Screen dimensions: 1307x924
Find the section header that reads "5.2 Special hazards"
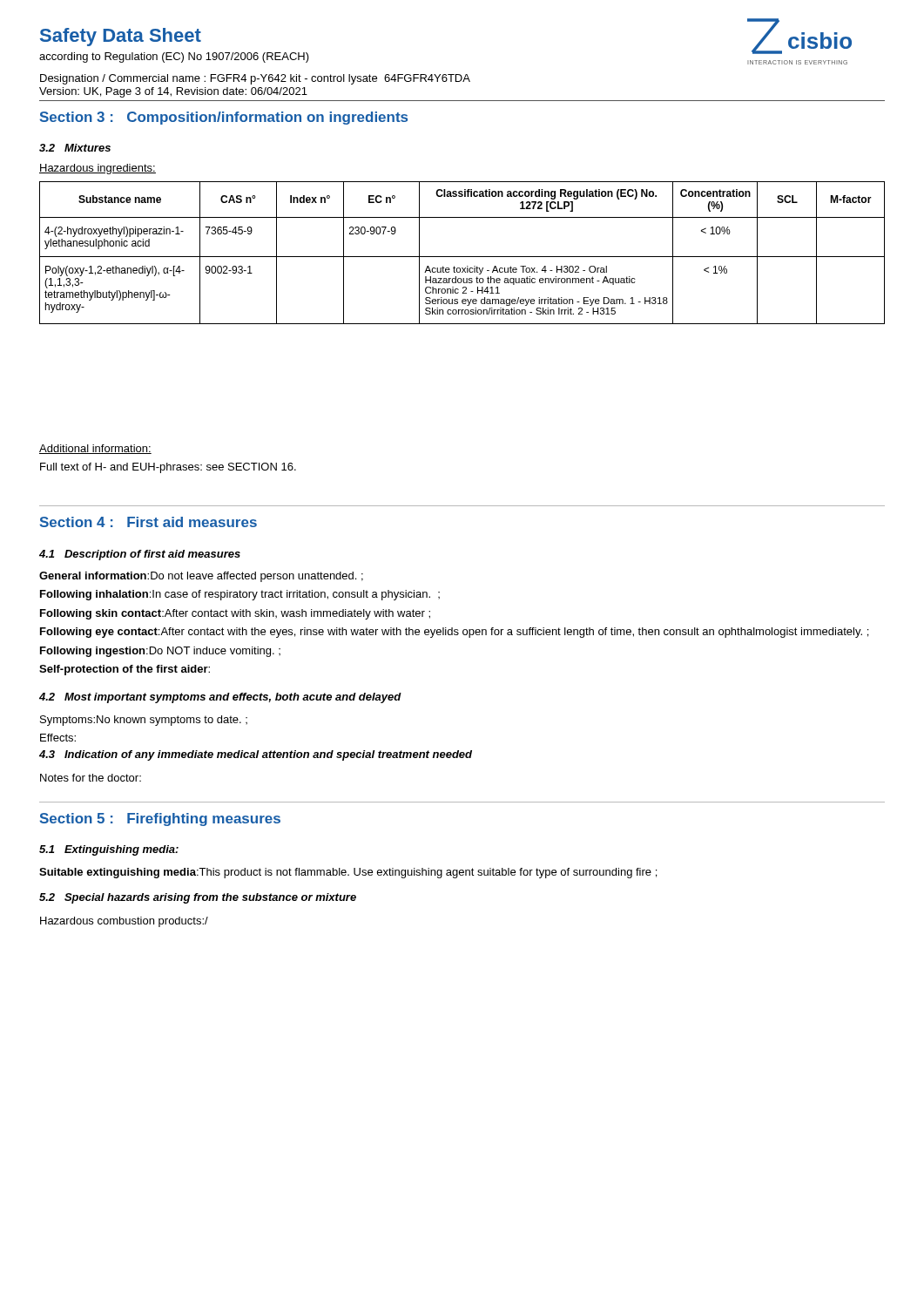198,897
